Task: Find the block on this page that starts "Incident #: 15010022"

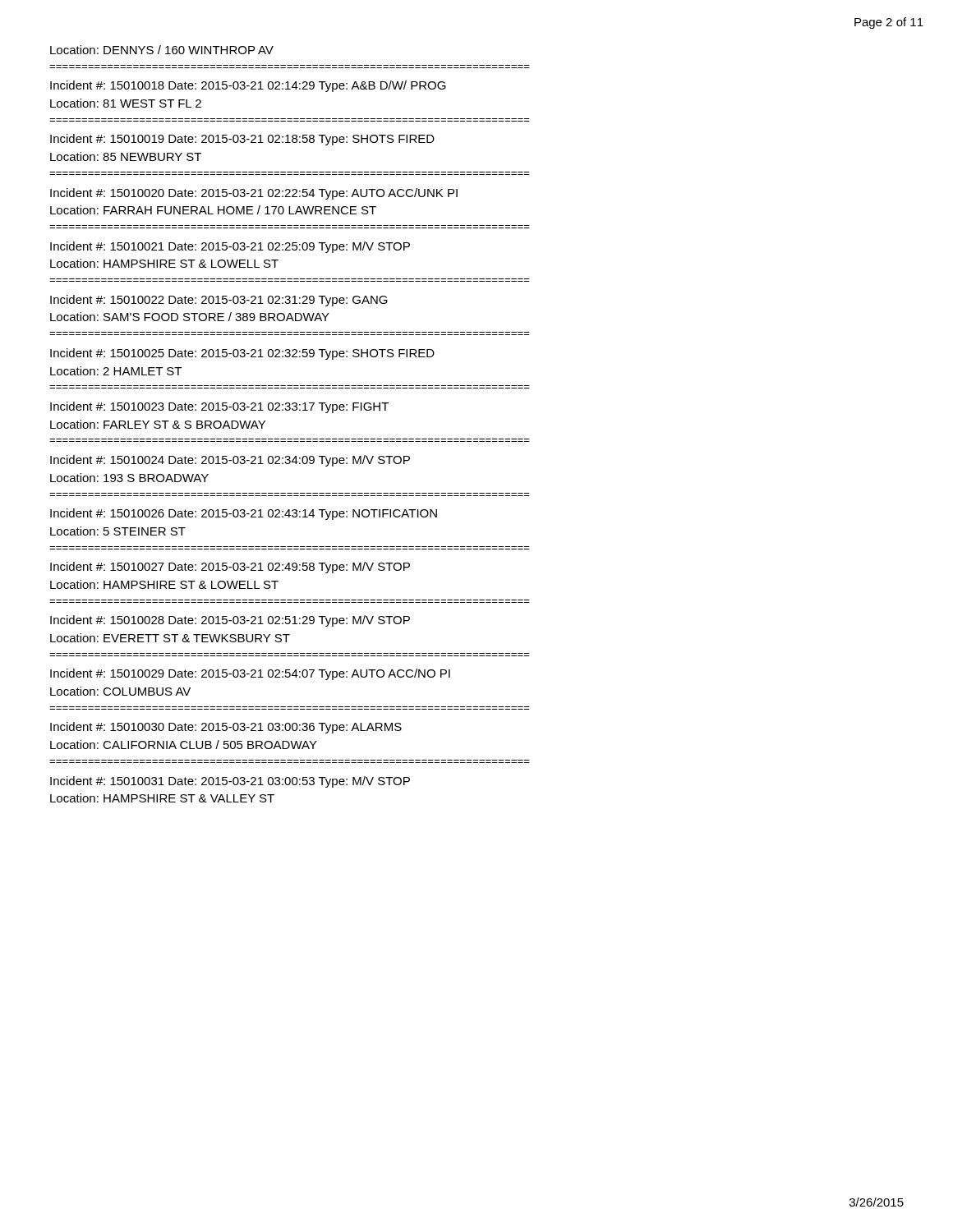Action: pos(219,301)
